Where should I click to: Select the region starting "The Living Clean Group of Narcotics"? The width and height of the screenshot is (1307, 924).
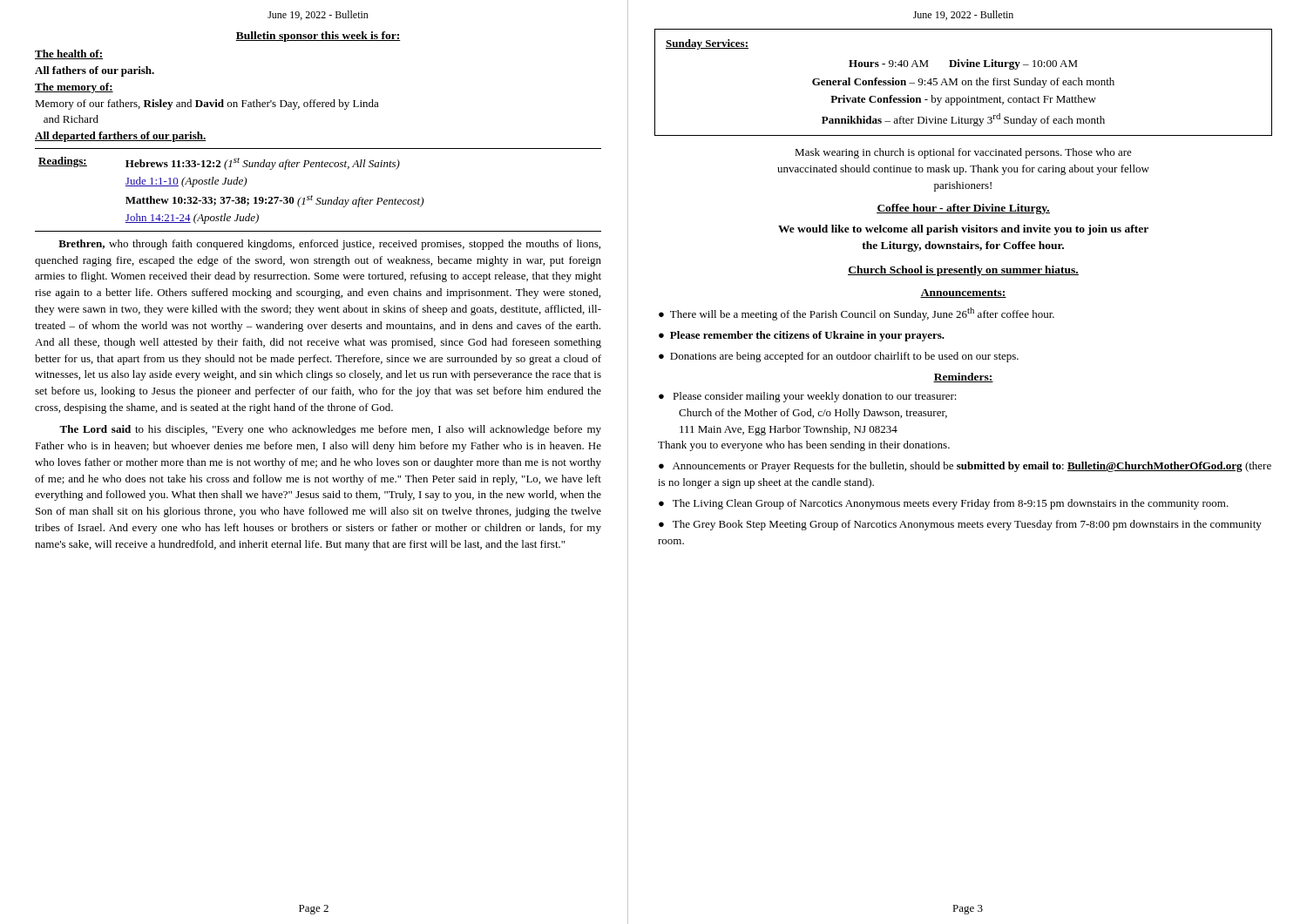point(949,503)
